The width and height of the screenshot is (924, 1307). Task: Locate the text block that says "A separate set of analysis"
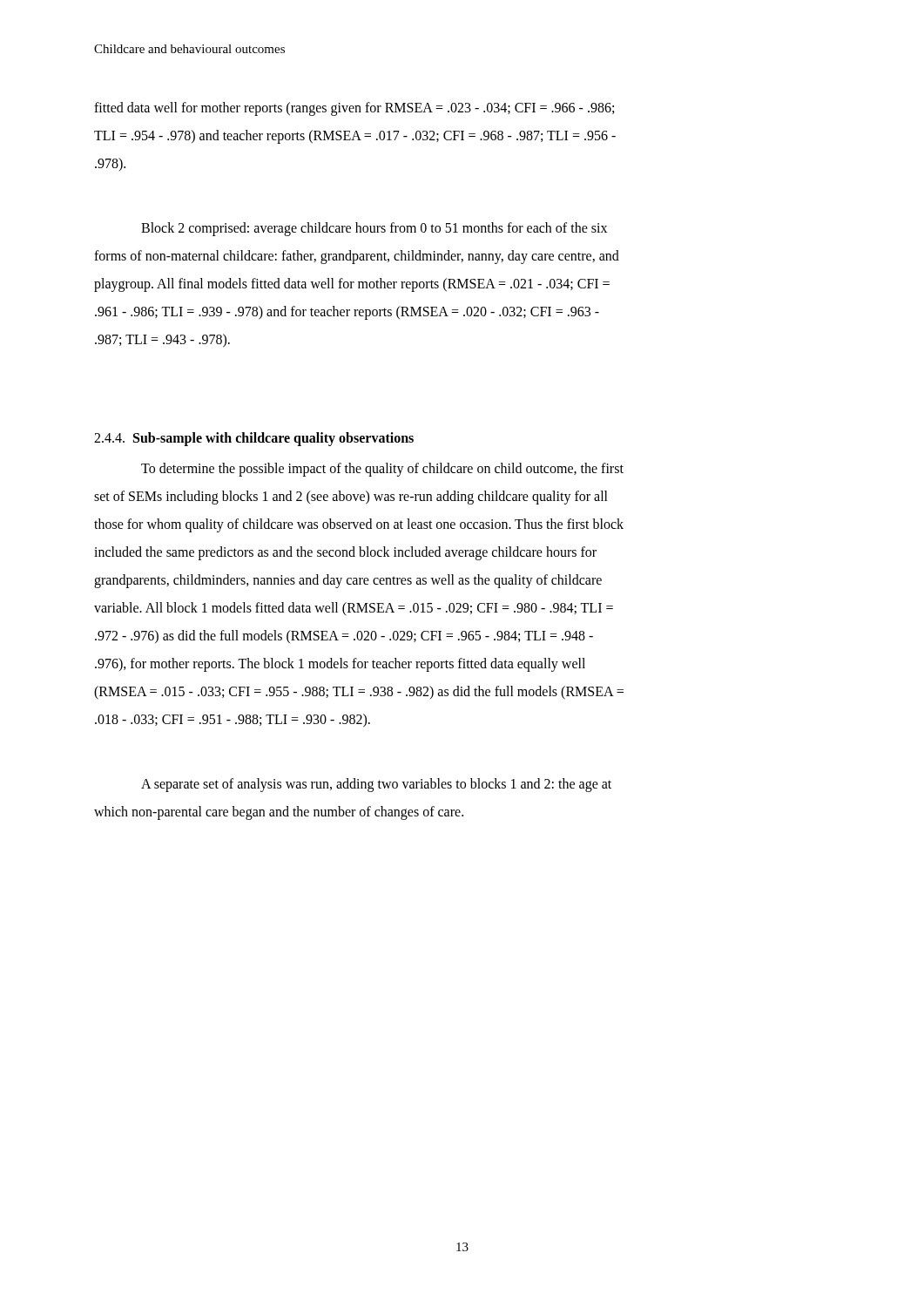tap(376, 784)
